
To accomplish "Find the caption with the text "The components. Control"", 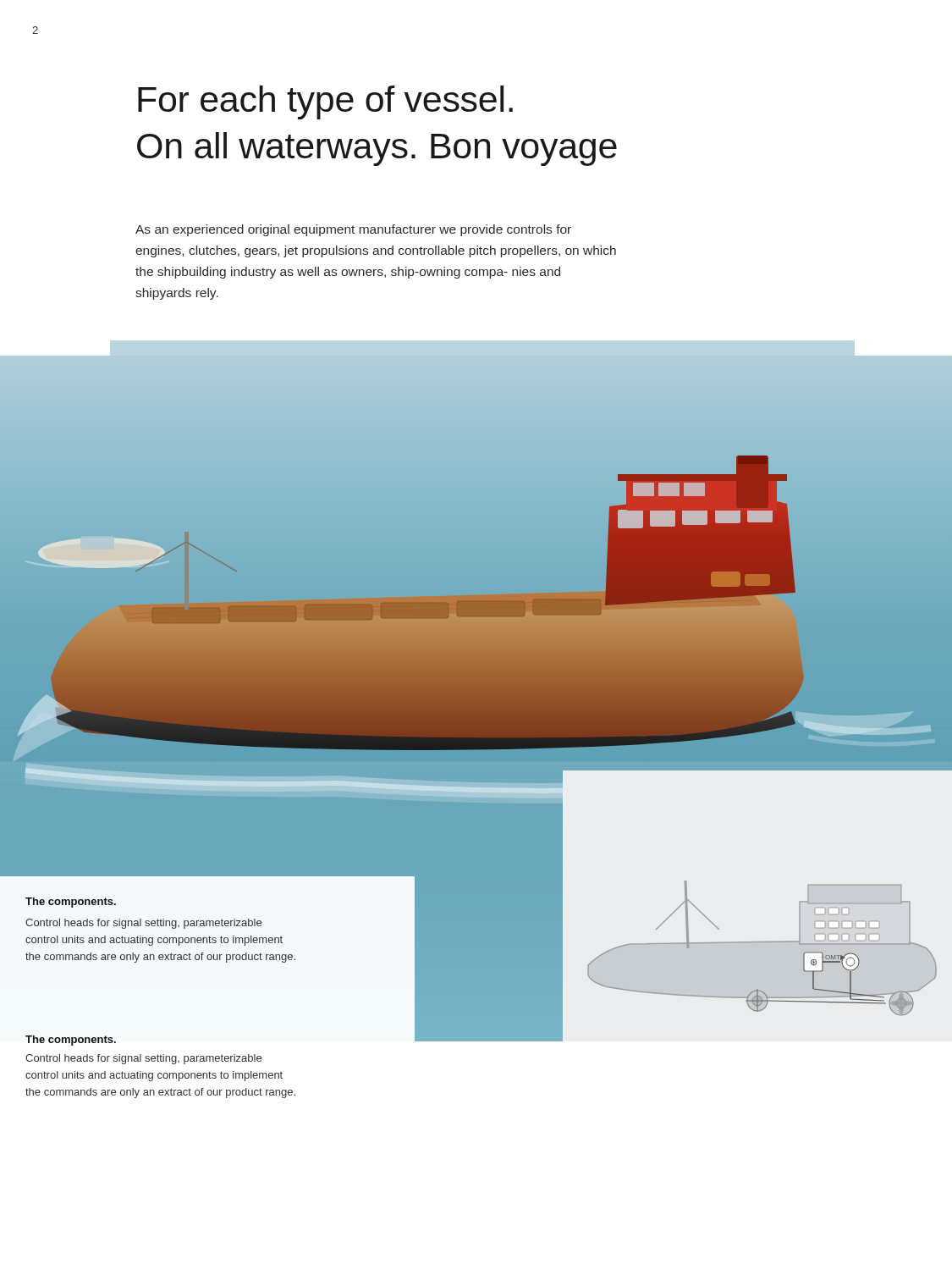I will 220,1066.
